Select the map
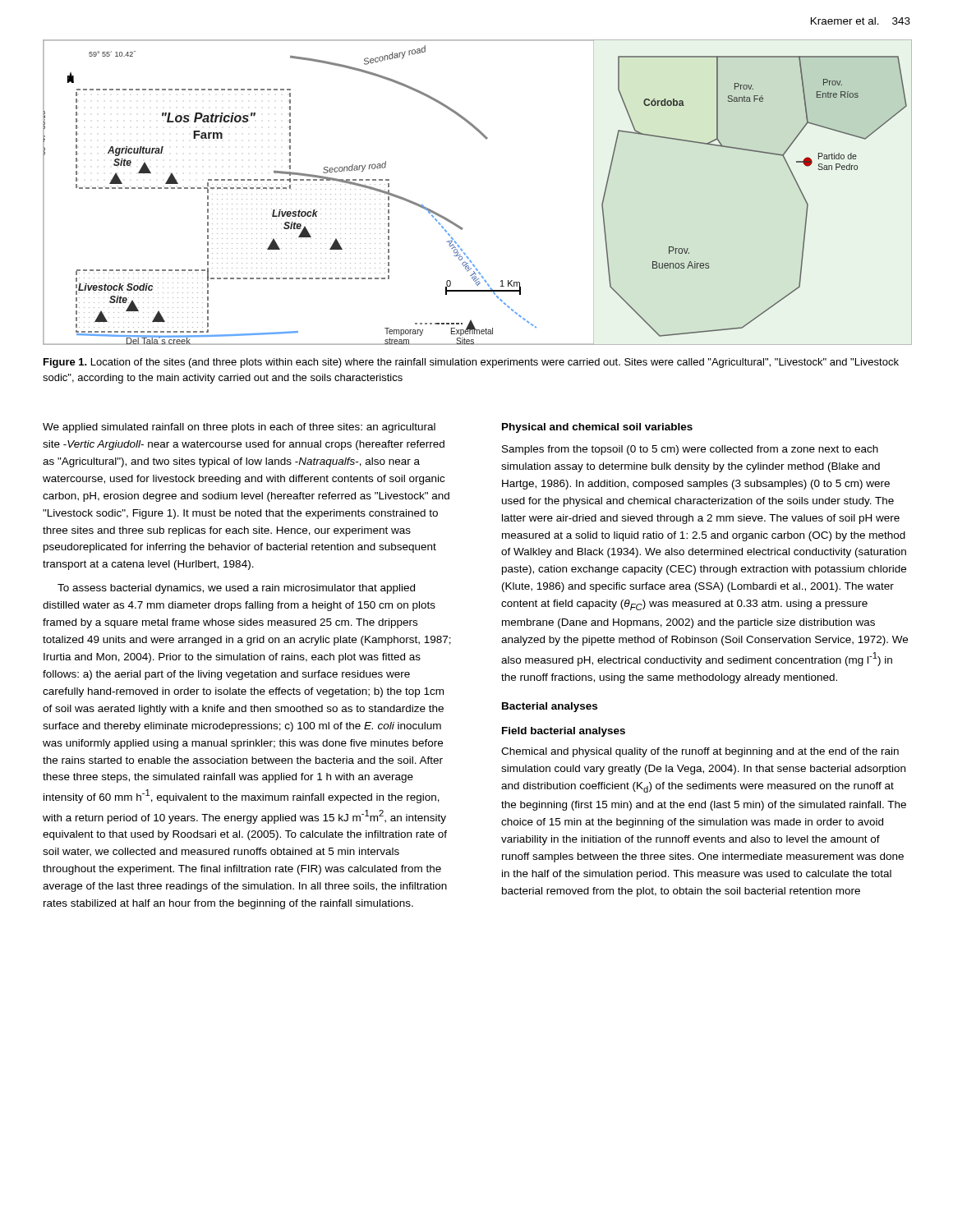953x1232 pixels. 476,192
